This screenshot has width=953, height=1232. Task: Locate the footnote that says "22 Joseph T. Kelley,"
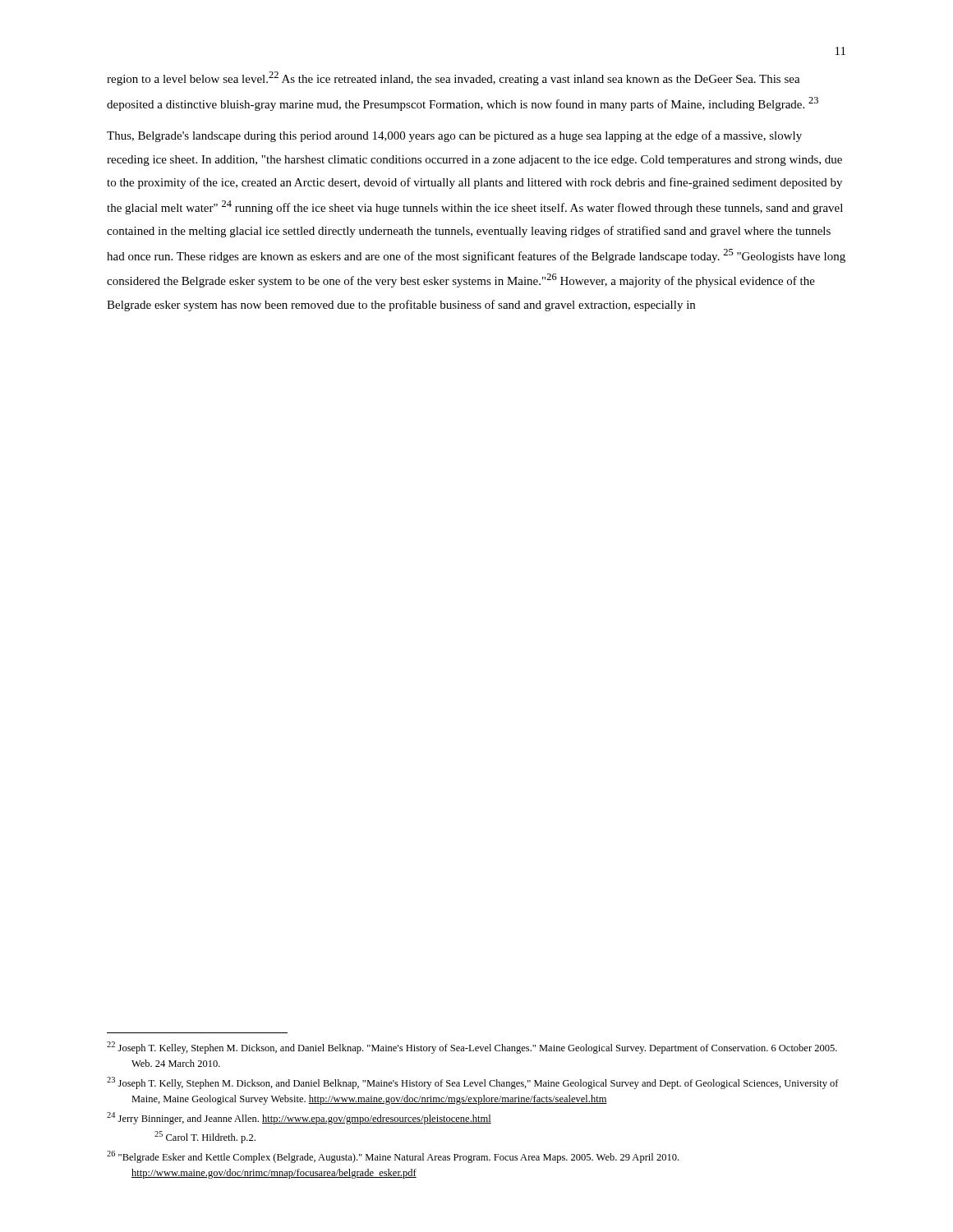coord(476,1055)
